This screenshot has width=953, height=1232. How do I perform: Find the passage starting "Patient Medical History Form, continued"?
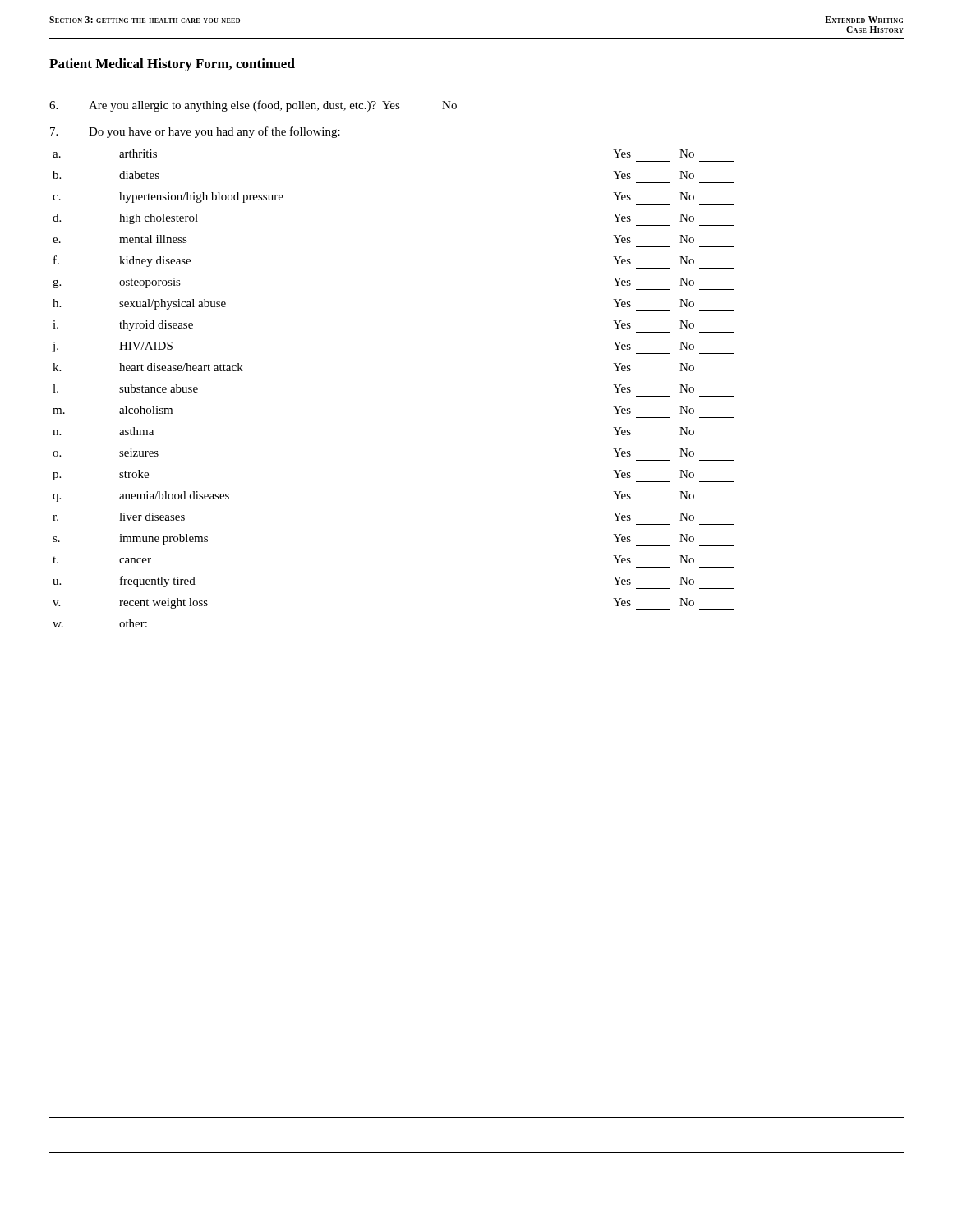point(172,64)
